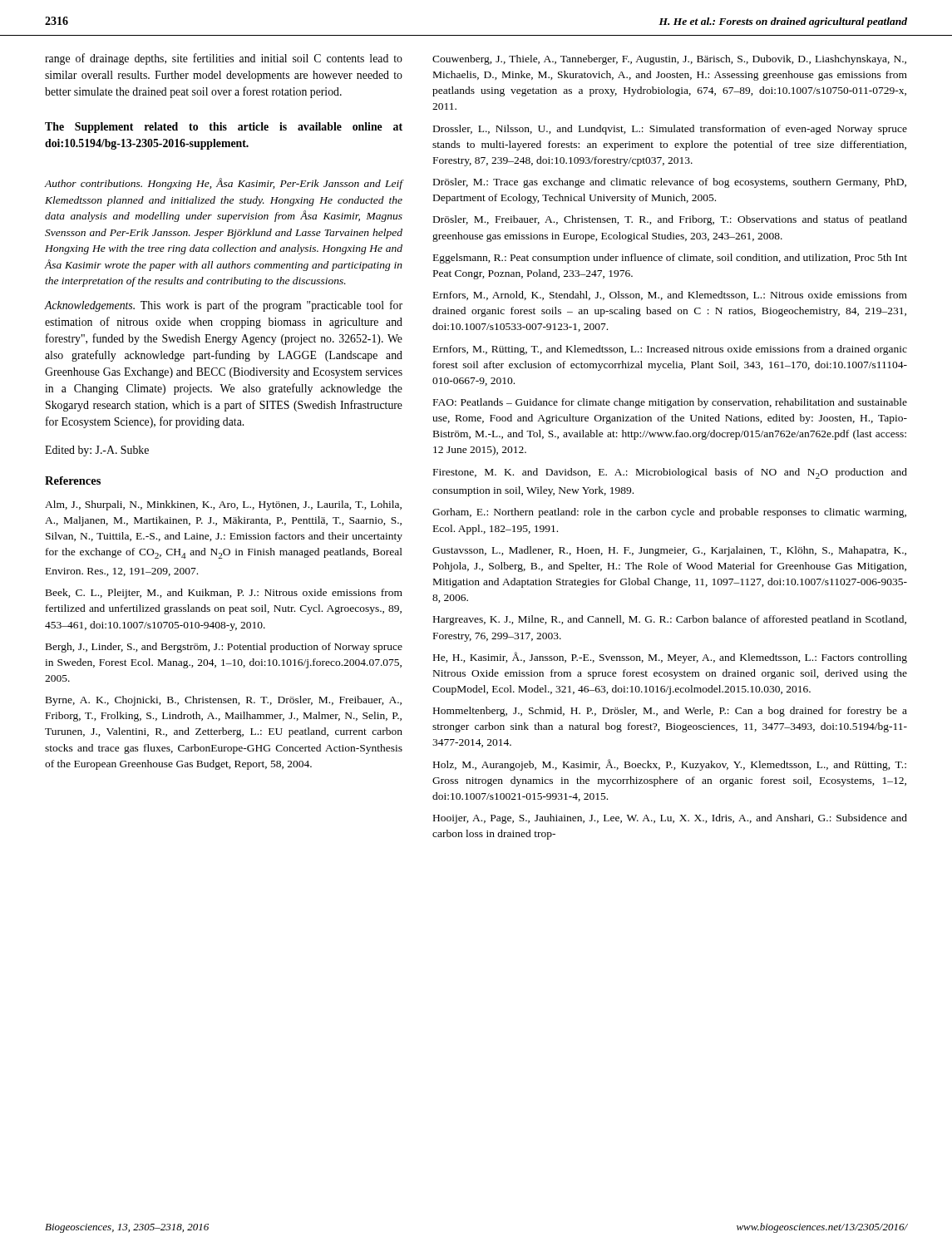The height and width of the screenshot is (1247, 952).
Task: Find the block on this page that starts "Couwenberg, J., Thiele, A., Tanneberger,"
Action: (670, 82)
